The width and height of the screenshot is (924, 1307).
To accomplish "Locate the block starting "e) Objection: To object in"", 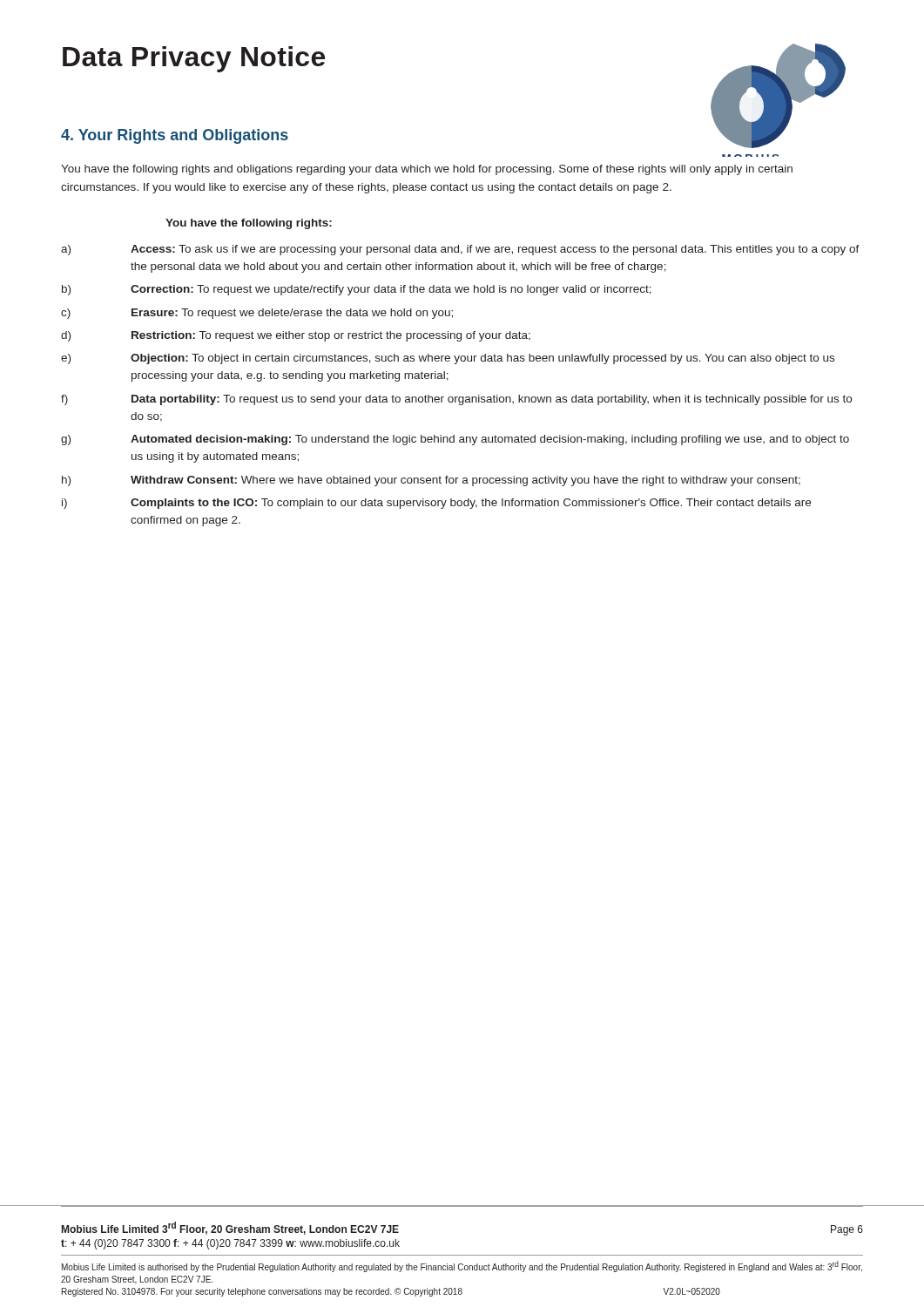I will point(462,367).
